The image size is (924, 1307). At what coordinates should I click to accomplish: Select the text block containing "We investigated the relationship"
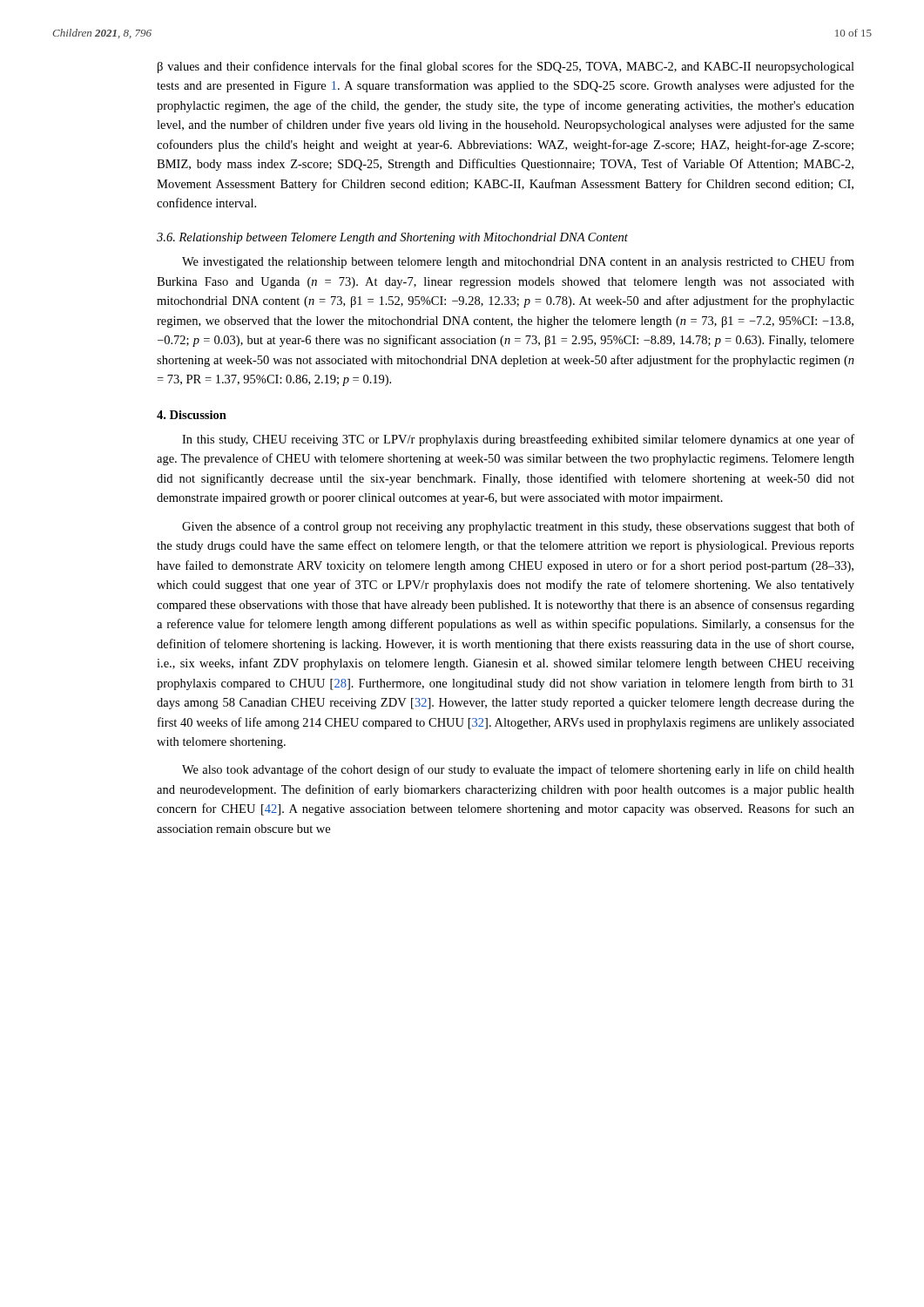(506, 321)
